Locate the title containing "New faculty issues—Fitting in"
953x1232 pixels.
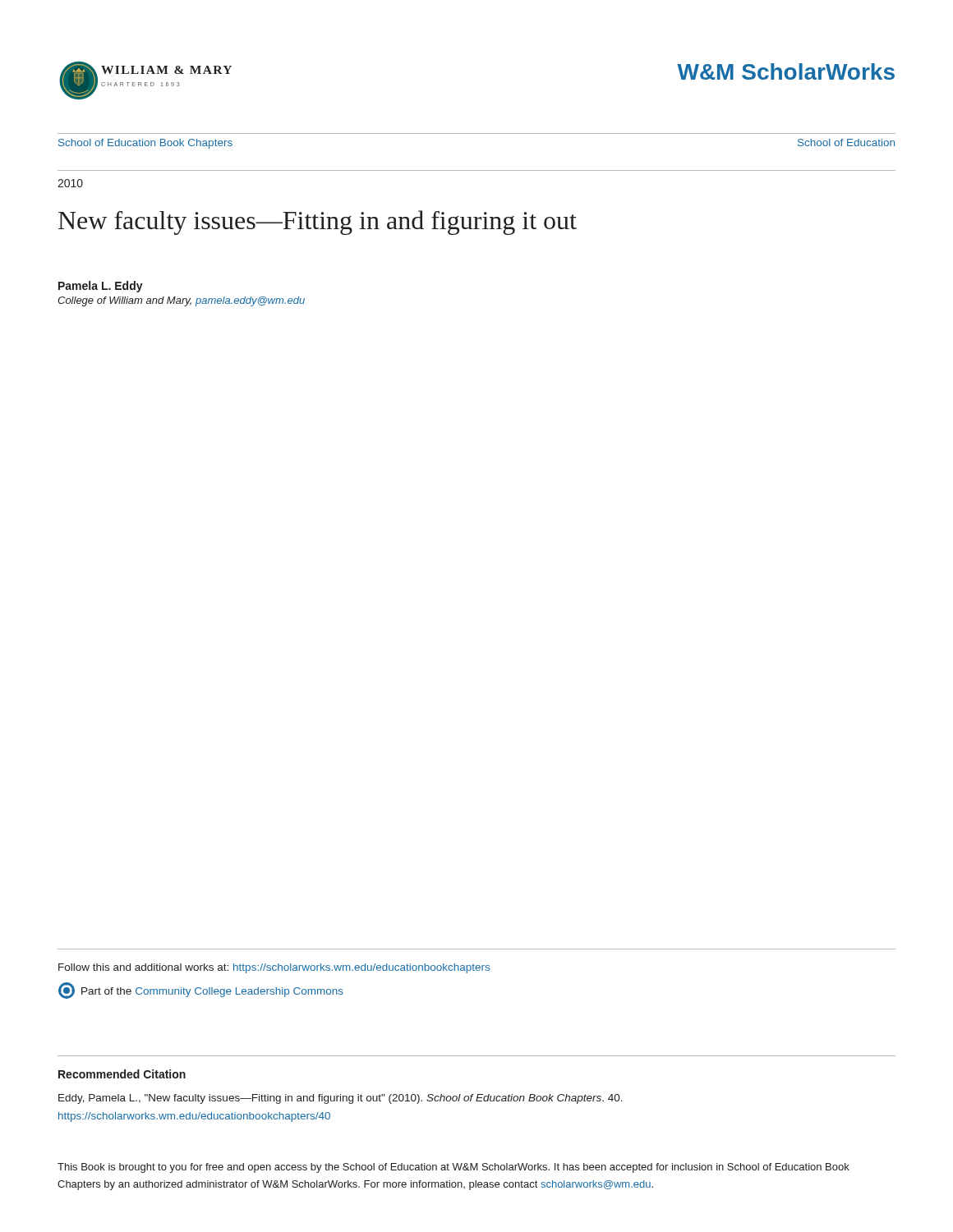pos(476,221)
